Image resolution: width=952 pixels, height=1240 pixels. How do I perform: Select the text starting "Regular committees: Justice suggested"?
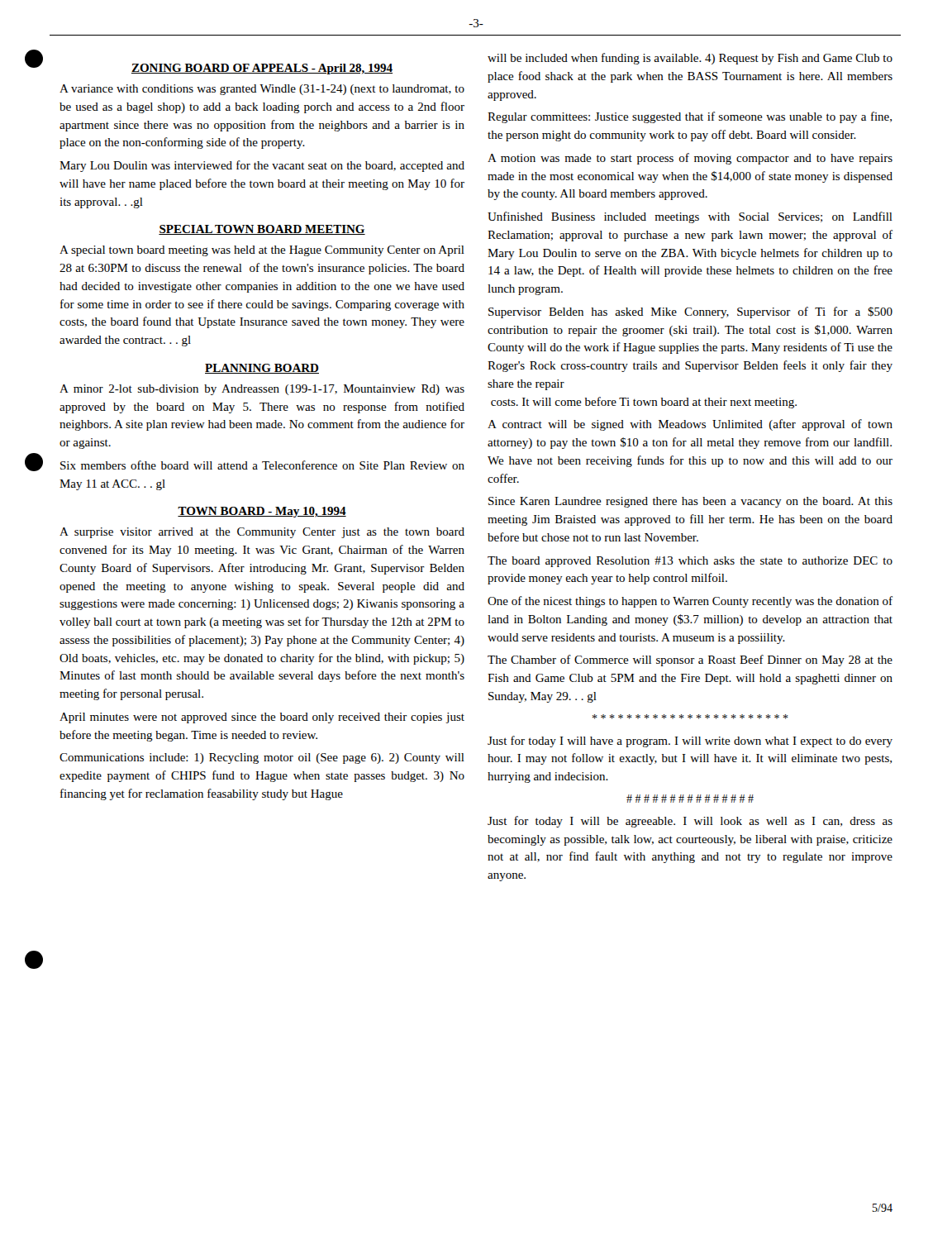click(690, 126)
